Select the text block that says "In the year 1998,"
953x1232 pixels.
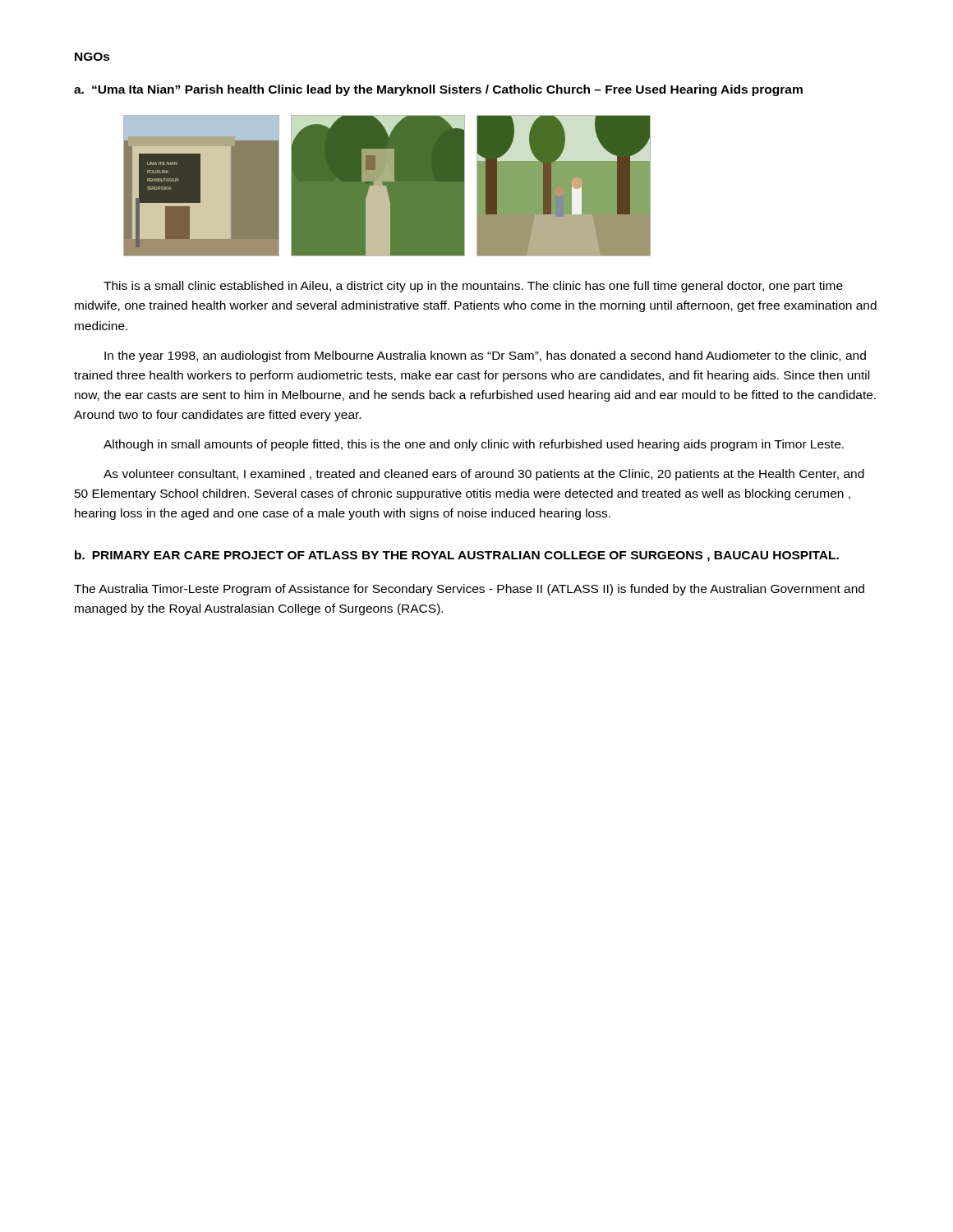coord(475,384)
